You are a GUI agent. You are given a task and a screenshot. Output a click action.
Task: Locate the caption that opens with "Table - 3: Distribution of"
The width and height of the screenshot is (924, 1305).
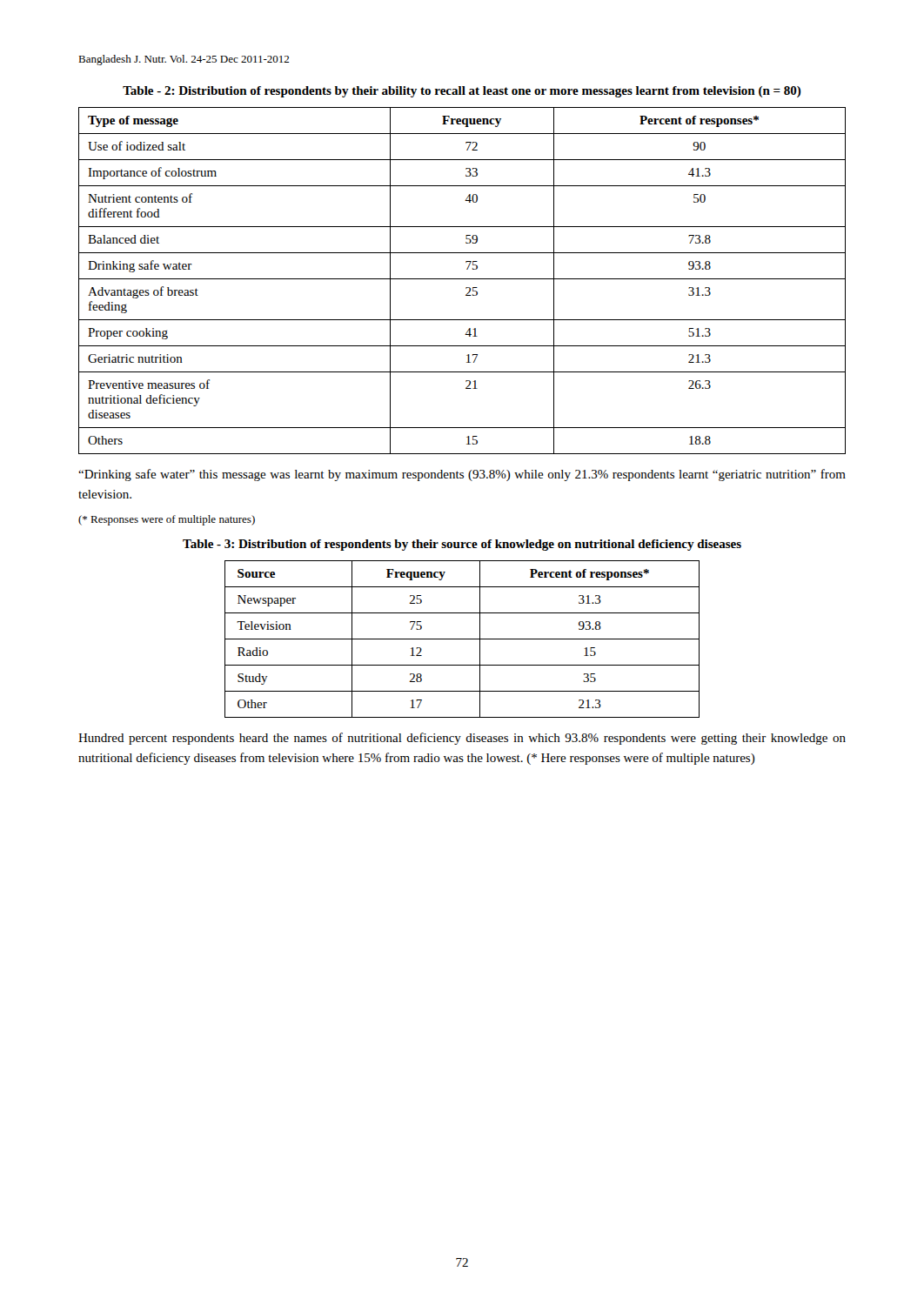click(x=462, y=544)
